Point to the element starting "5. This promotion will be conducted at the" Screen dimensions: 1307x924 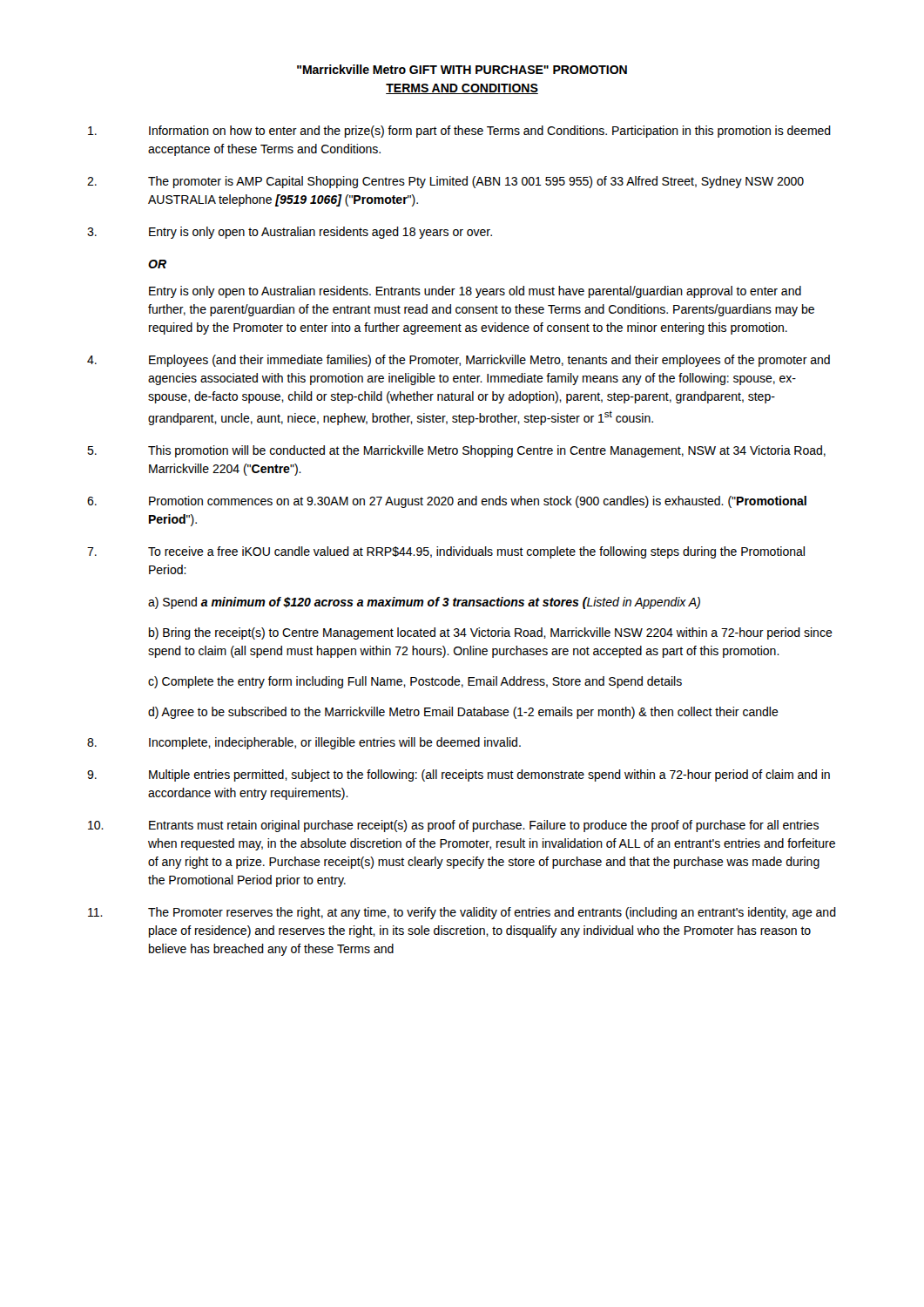[462, 460]
